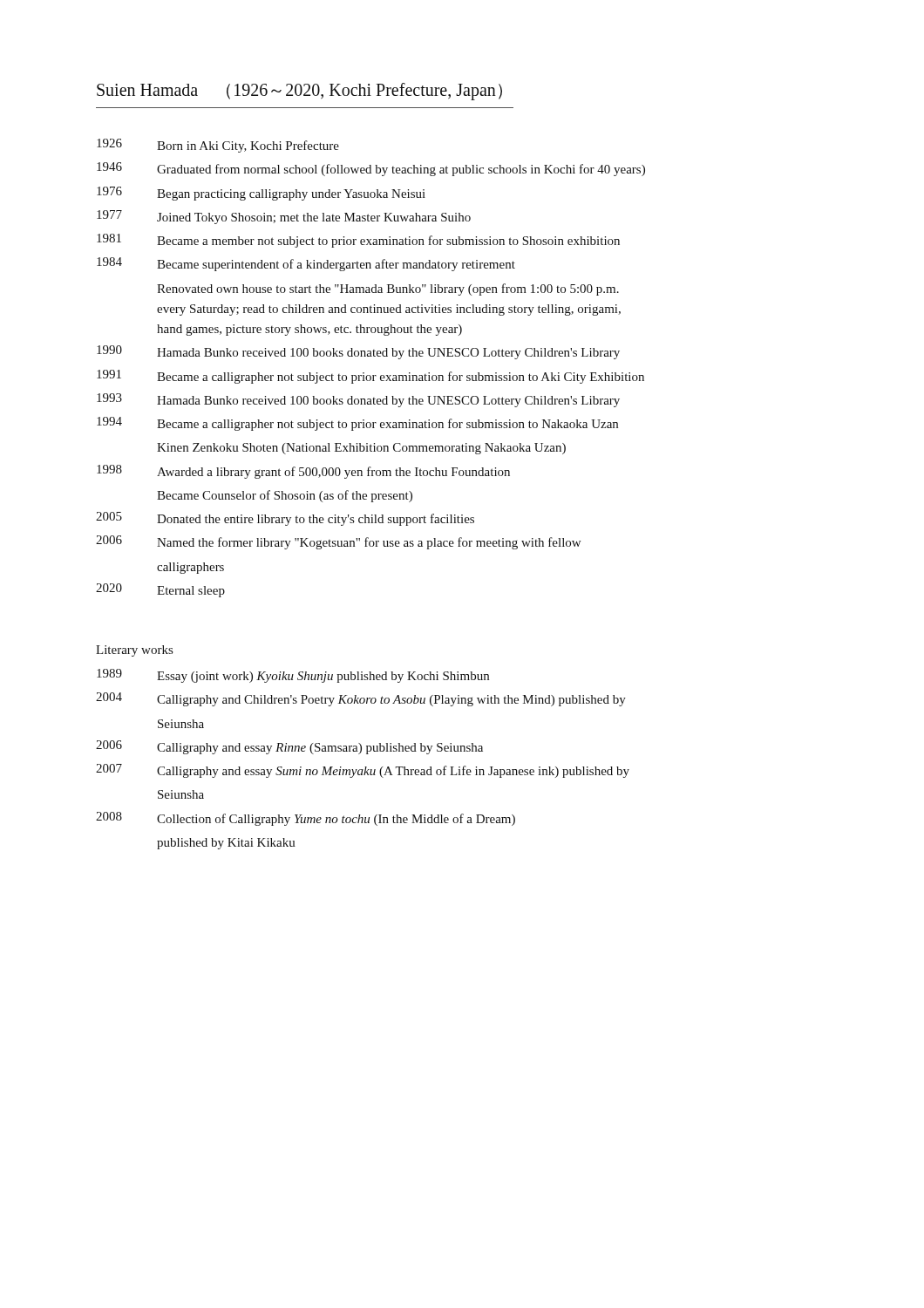Image resolution: width=924 pixels, height=1308 pixels.
Task: Find the block on this page that starts "1994 Became a calligrapher not"
Action: click(x=471, y=424)
